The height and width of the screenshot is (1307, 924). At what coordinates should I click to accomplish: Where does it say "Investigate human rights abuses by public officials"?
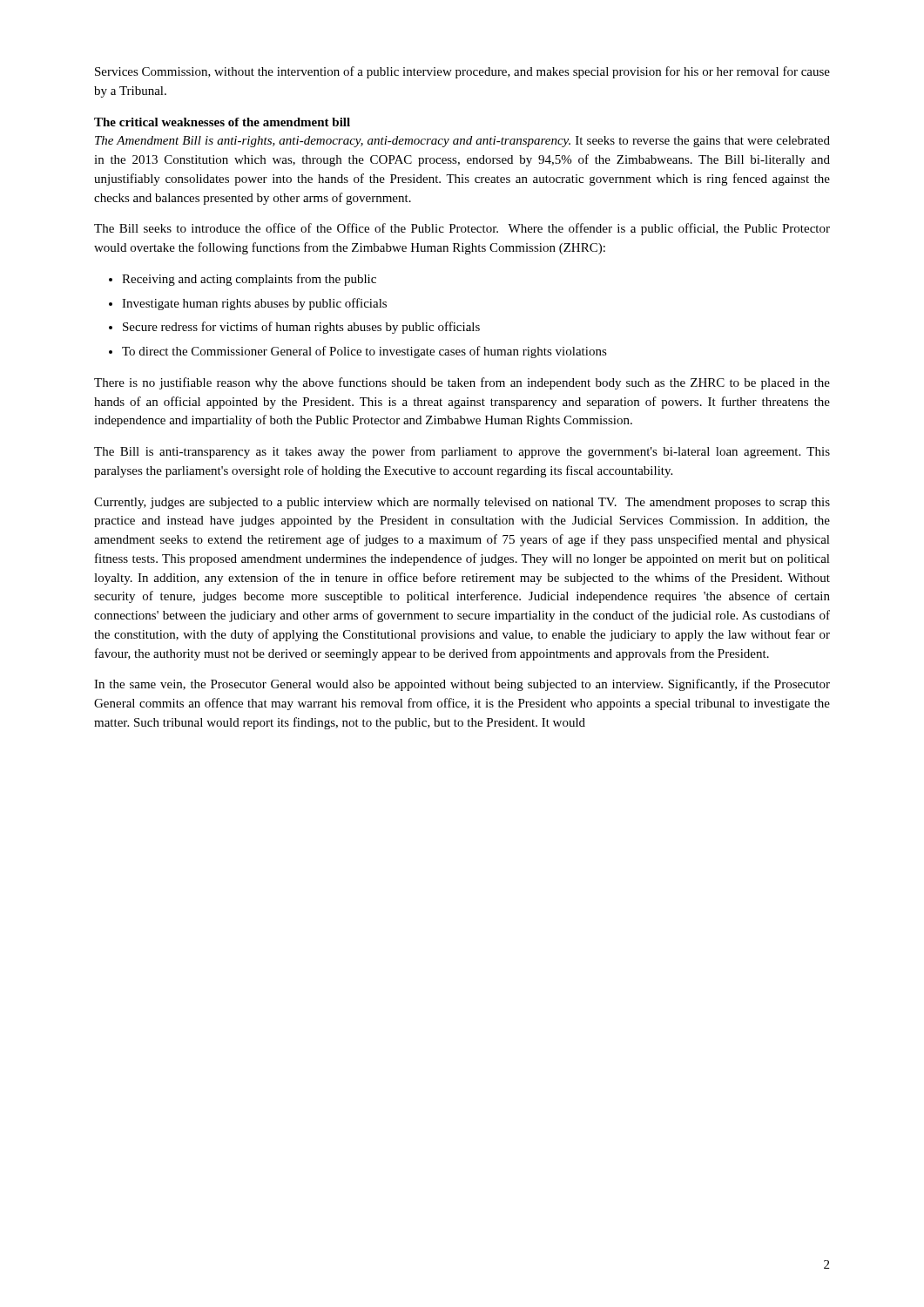(248, 304)
